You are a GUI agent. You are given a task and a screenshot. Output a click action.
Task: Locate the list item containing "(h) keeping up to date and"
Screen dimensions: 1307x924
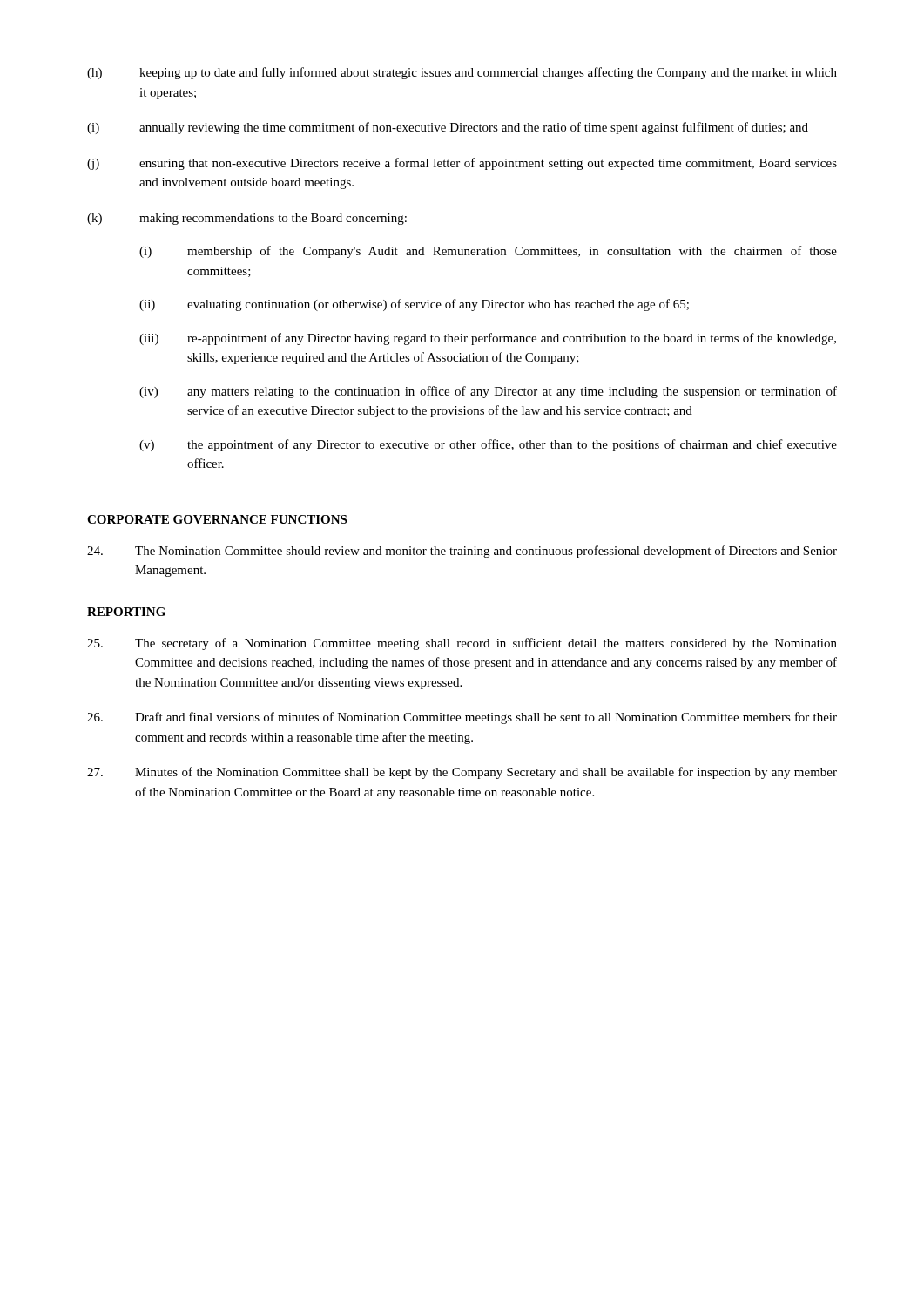pyautogui.click(x=462, y=82)
